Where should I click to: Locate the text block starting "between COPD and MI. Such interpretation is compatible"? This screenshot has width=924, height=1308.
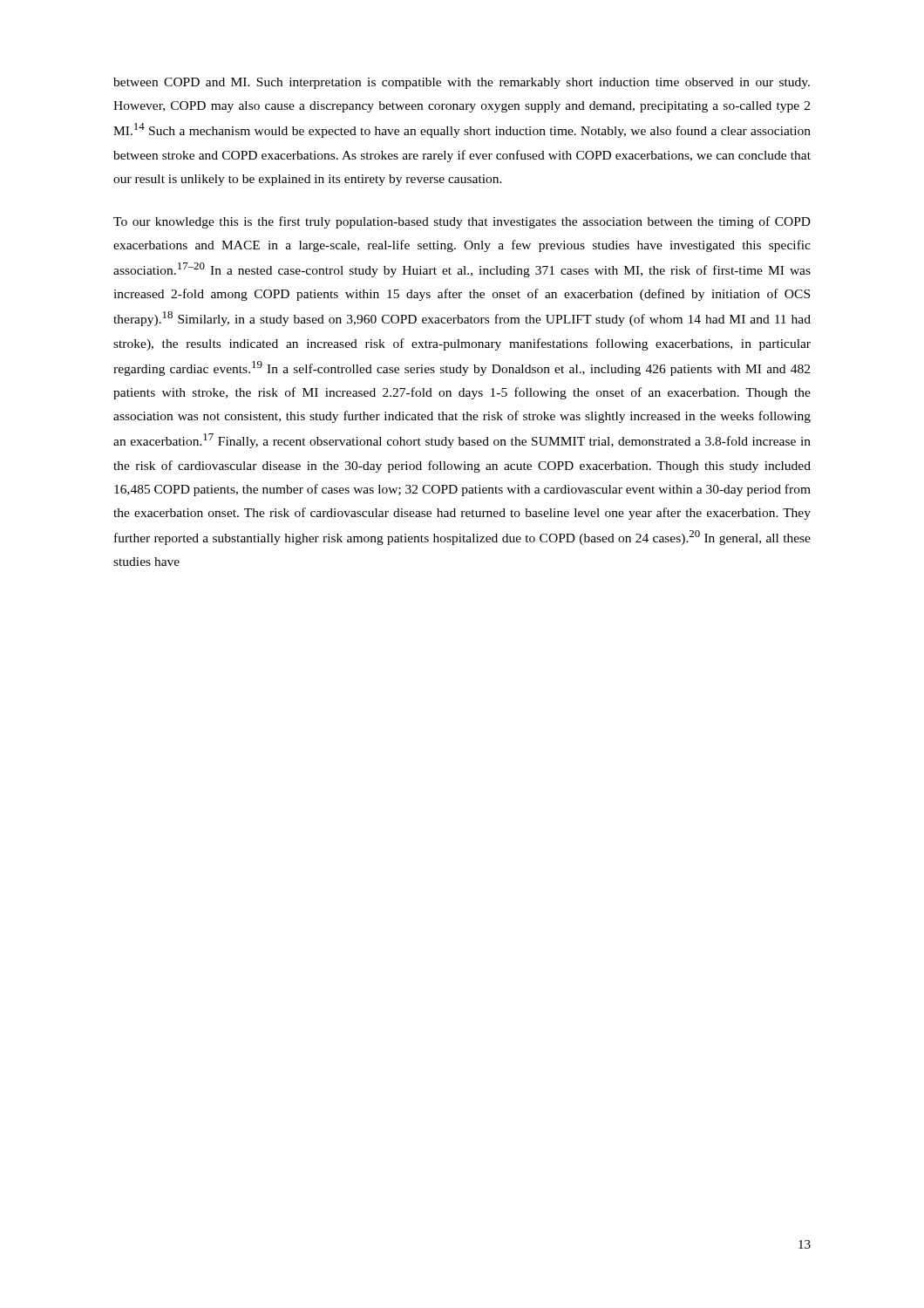462,130
